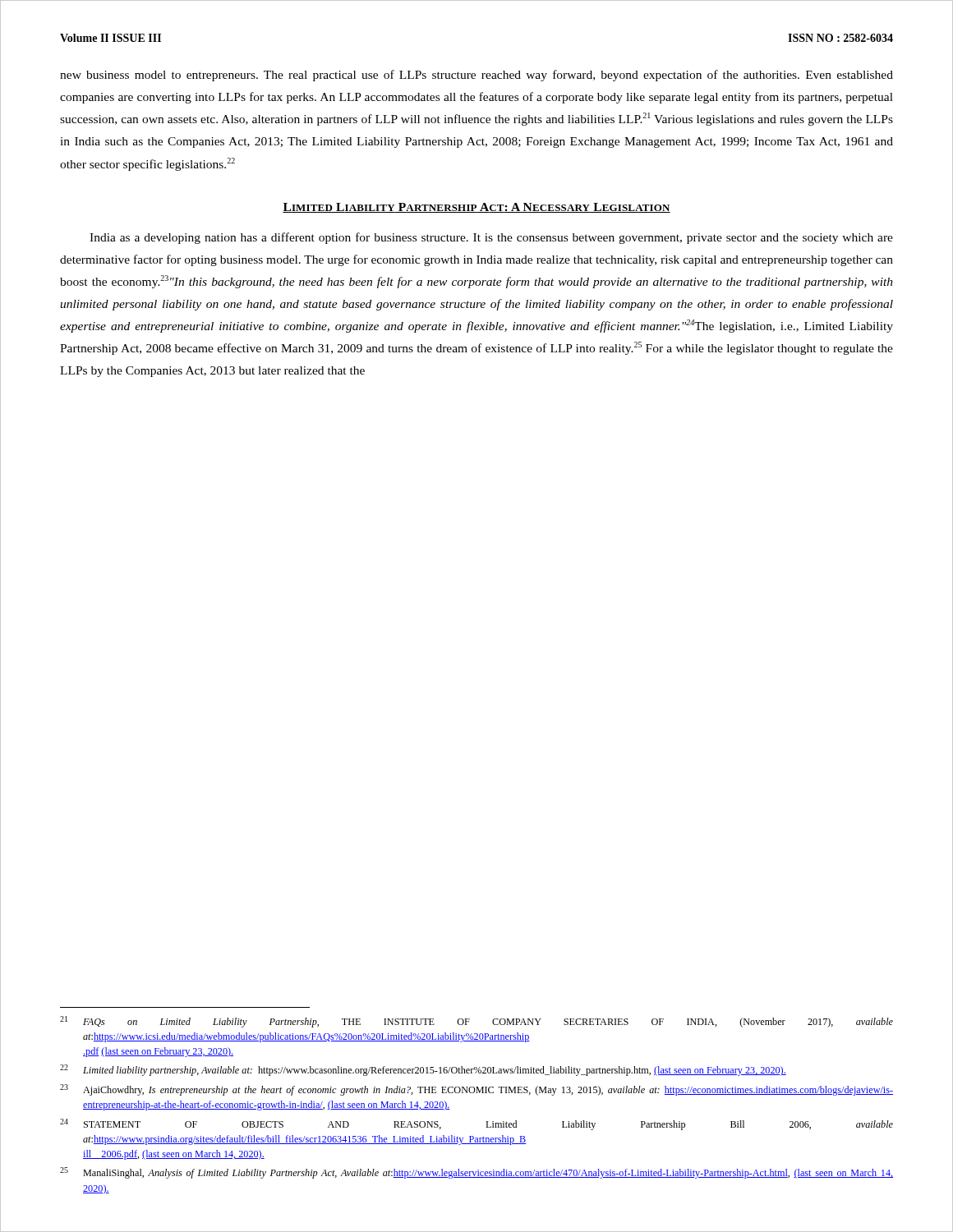
Task: Click on the passage starting "23 AjaiChowdhry, Is entrepreneurship at"
Action: click(476, 1097)
